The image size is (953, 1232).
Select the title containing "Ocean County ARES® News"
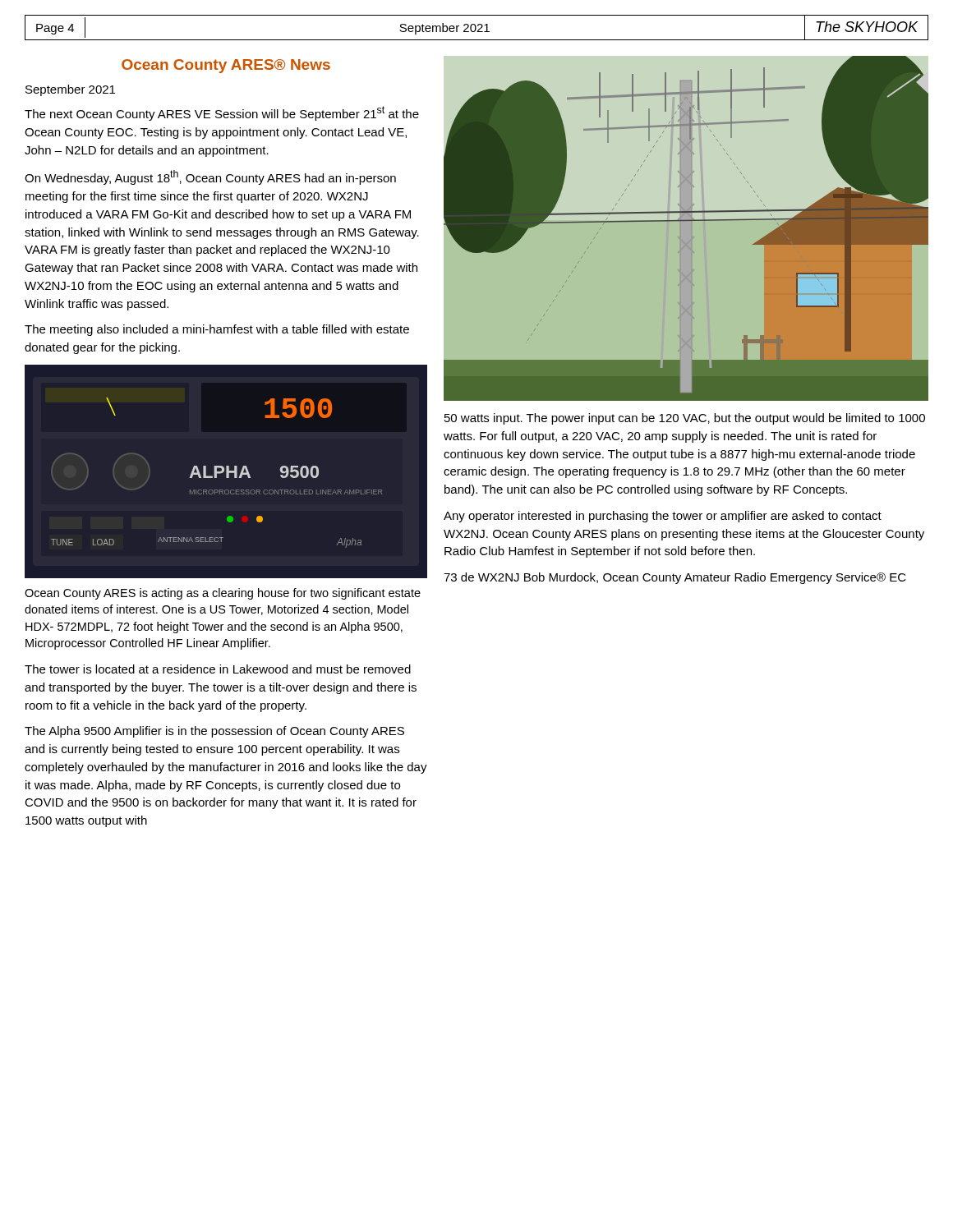pyautogui.click(x=226, y=64)
